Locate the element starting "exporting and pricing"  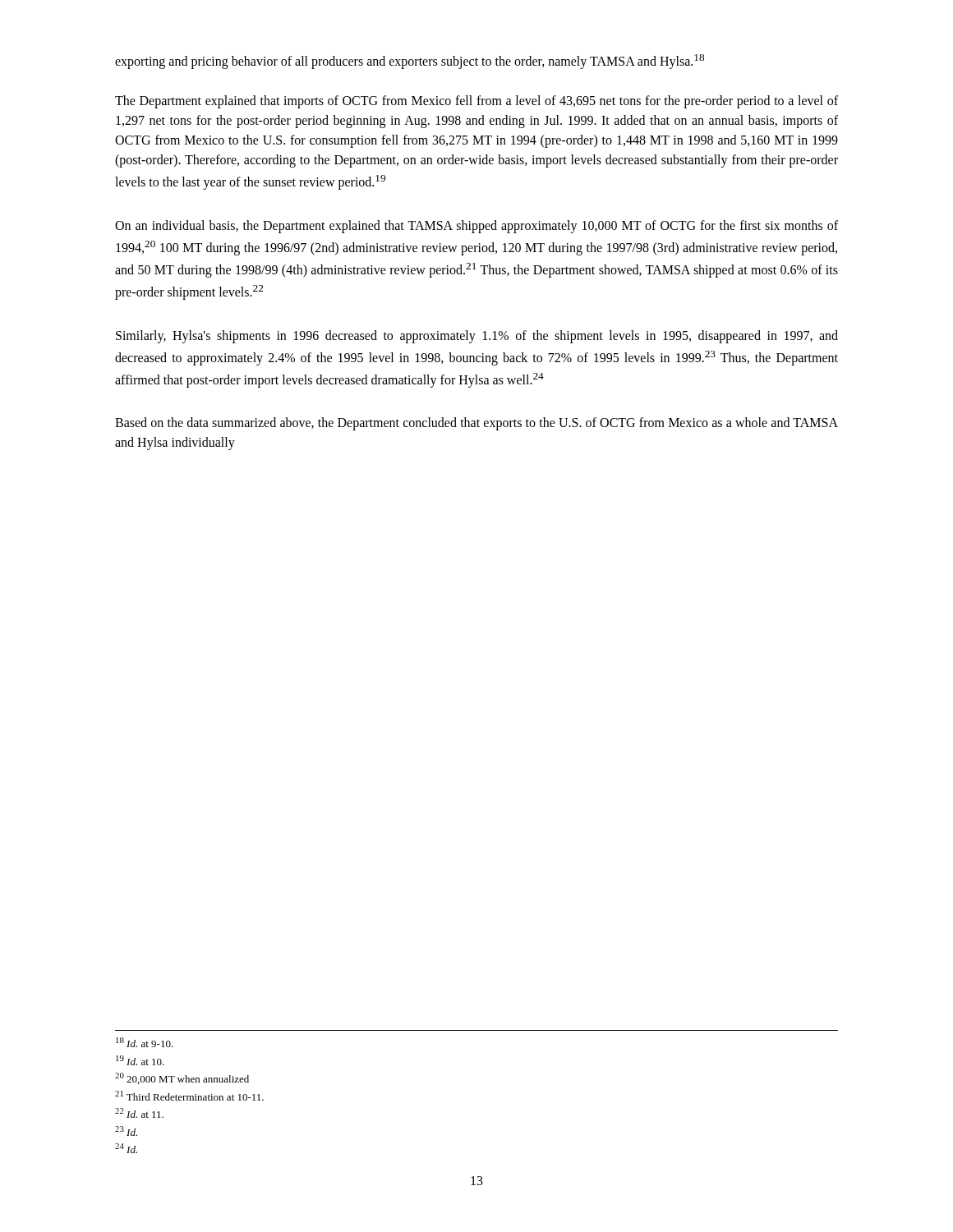point(476,60)
